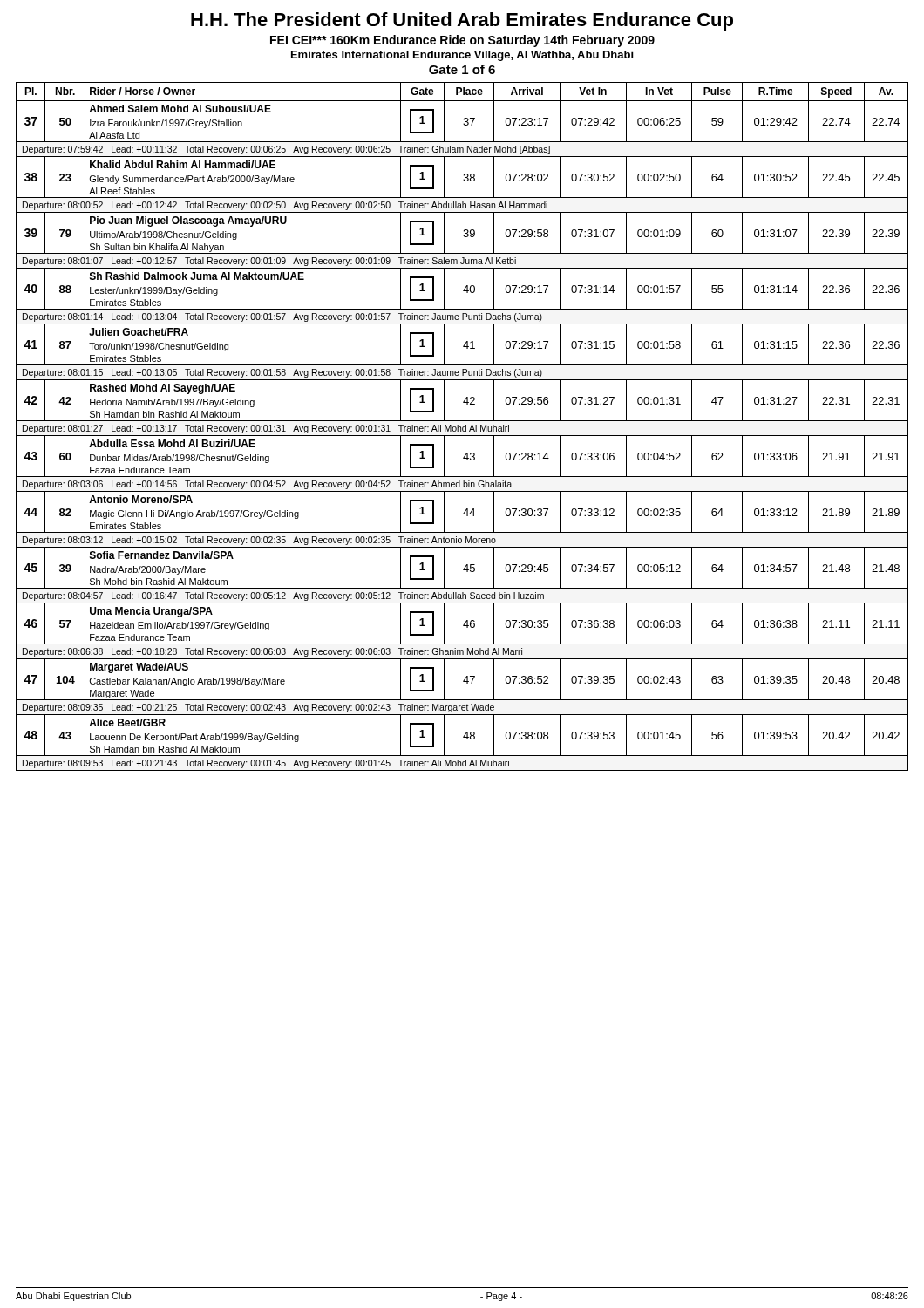Locate the section header that says "Gate 1 of 6"
This screenshot has height=1308, width=924.
point(462,69)
